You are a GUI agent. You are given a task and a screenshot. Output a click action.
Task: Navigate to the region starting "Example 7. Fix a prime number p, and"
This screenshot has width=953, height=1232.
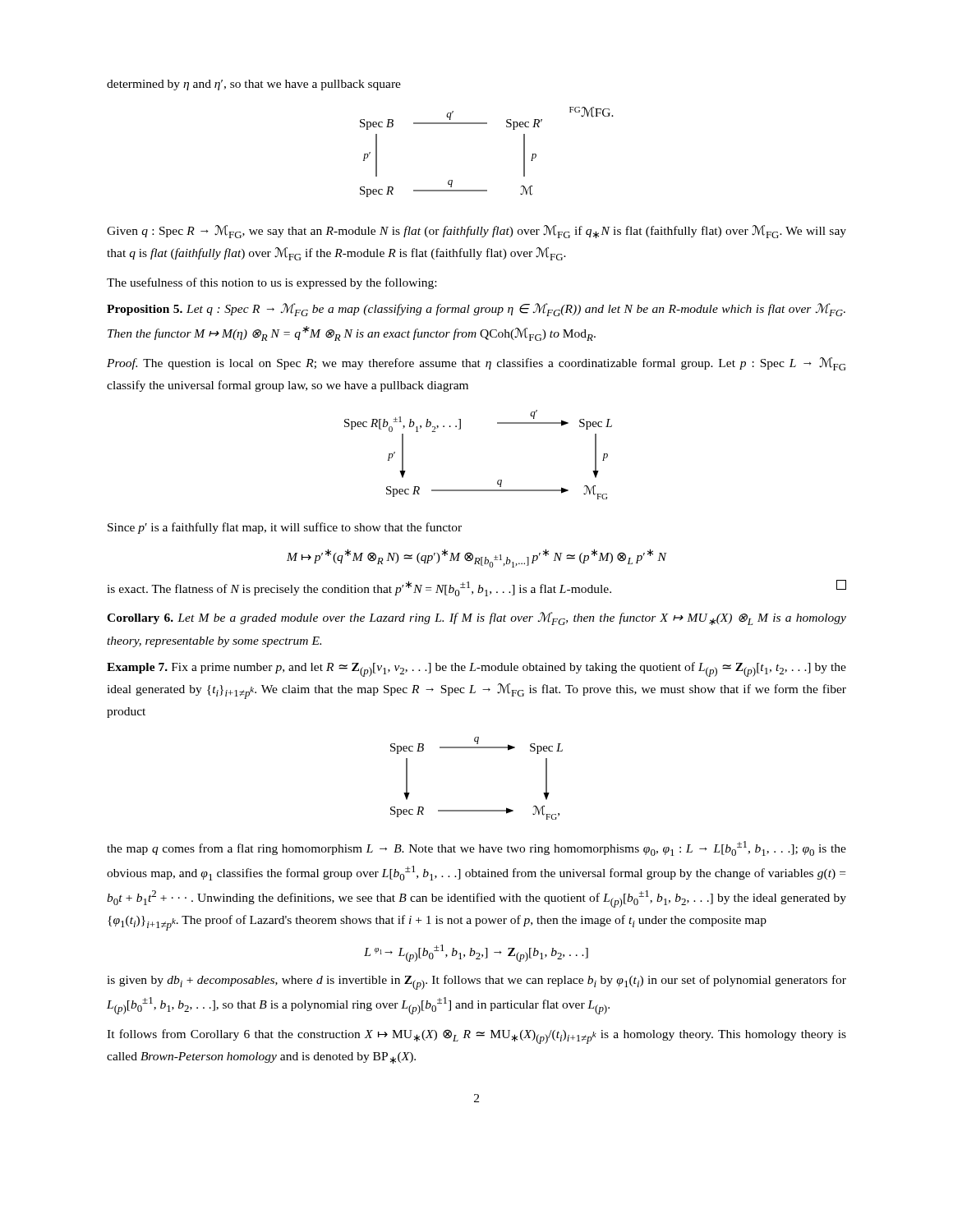coord(476,689)
